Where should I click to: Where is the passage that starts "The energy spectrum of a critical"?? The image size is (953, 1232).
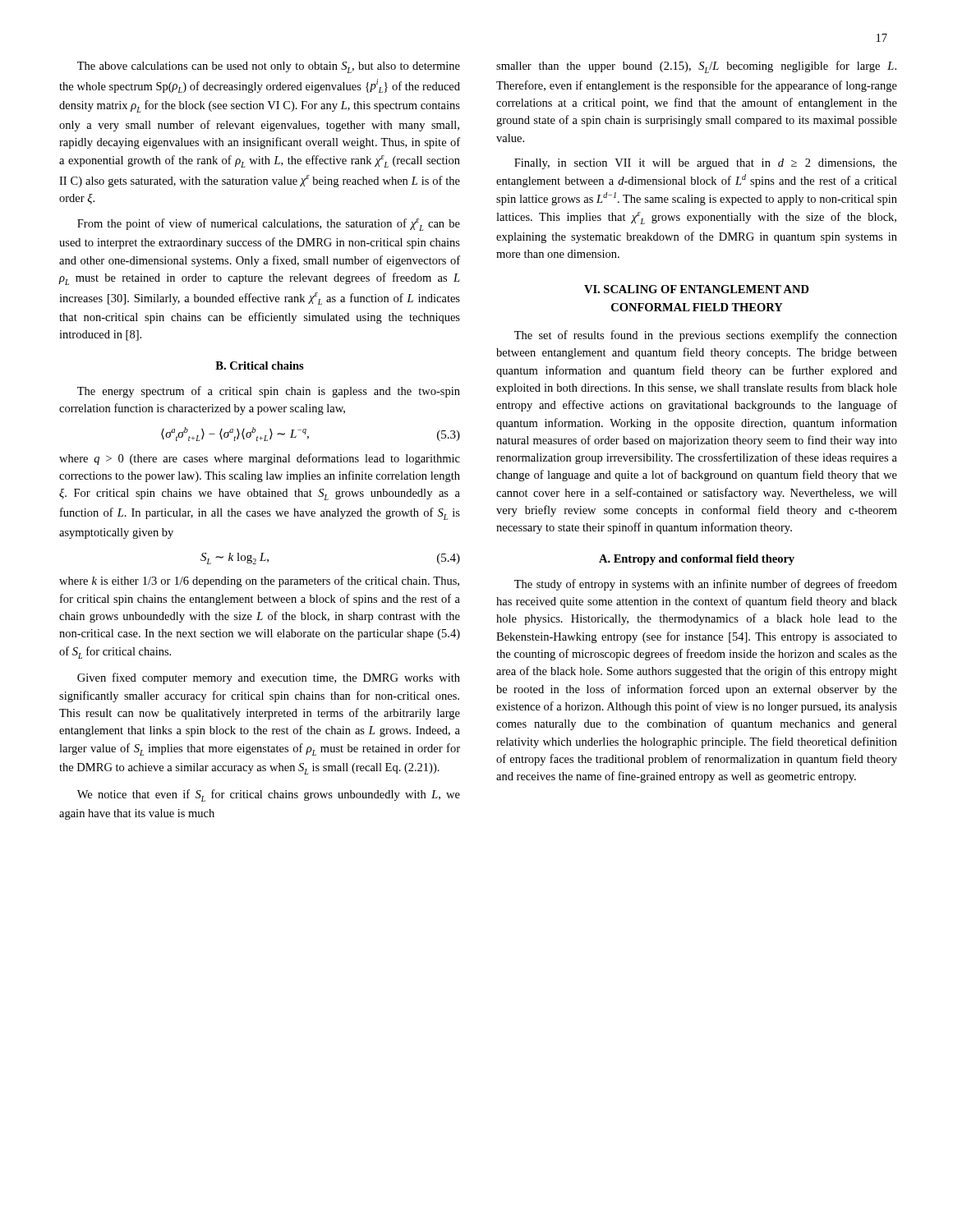(x=260, y=400)
